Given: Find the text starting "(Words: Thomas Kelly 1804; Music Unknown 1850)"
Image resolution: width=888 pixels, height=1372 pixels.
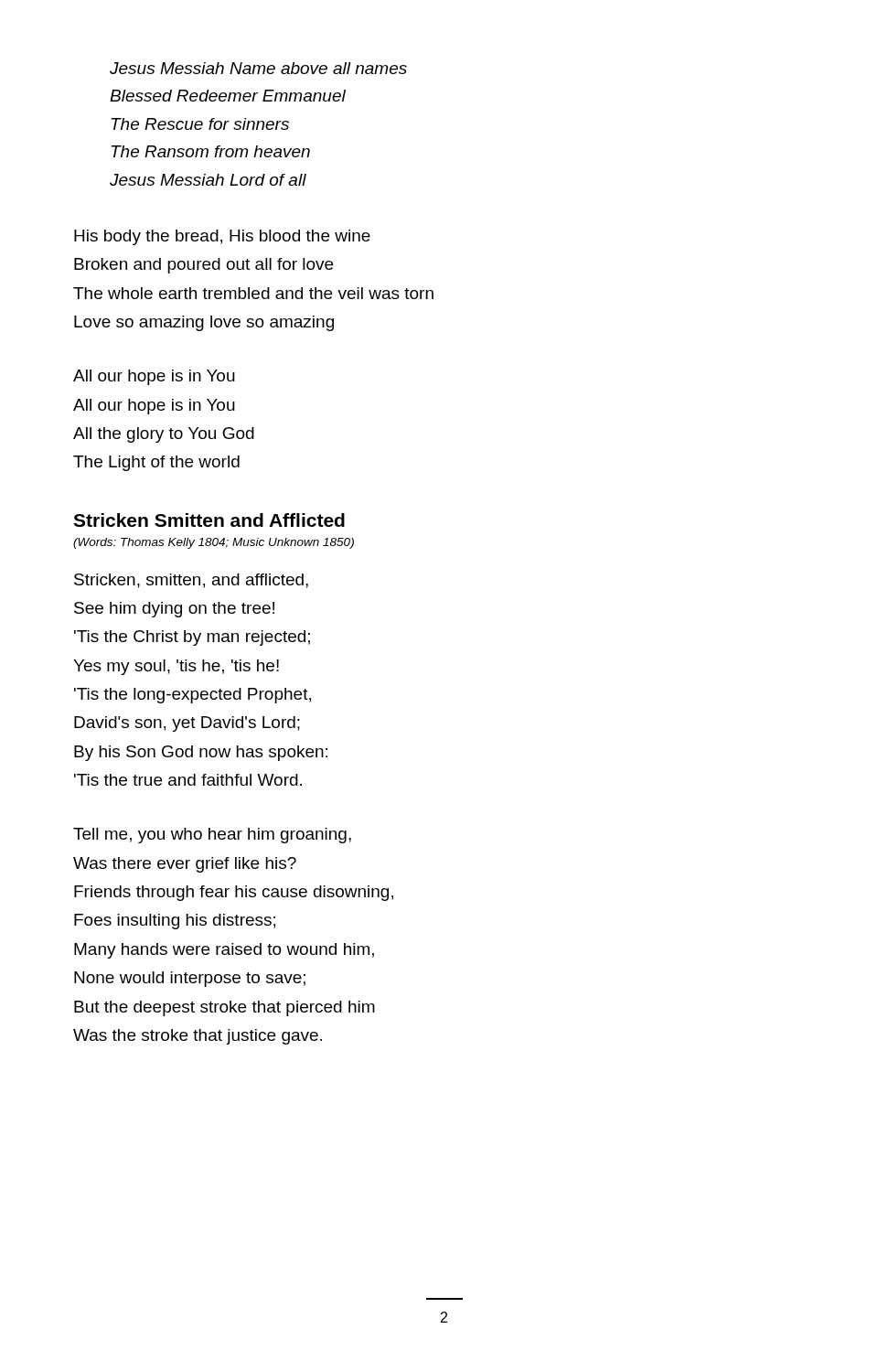Looking at the screenshot, I should (x=214, y=542).
